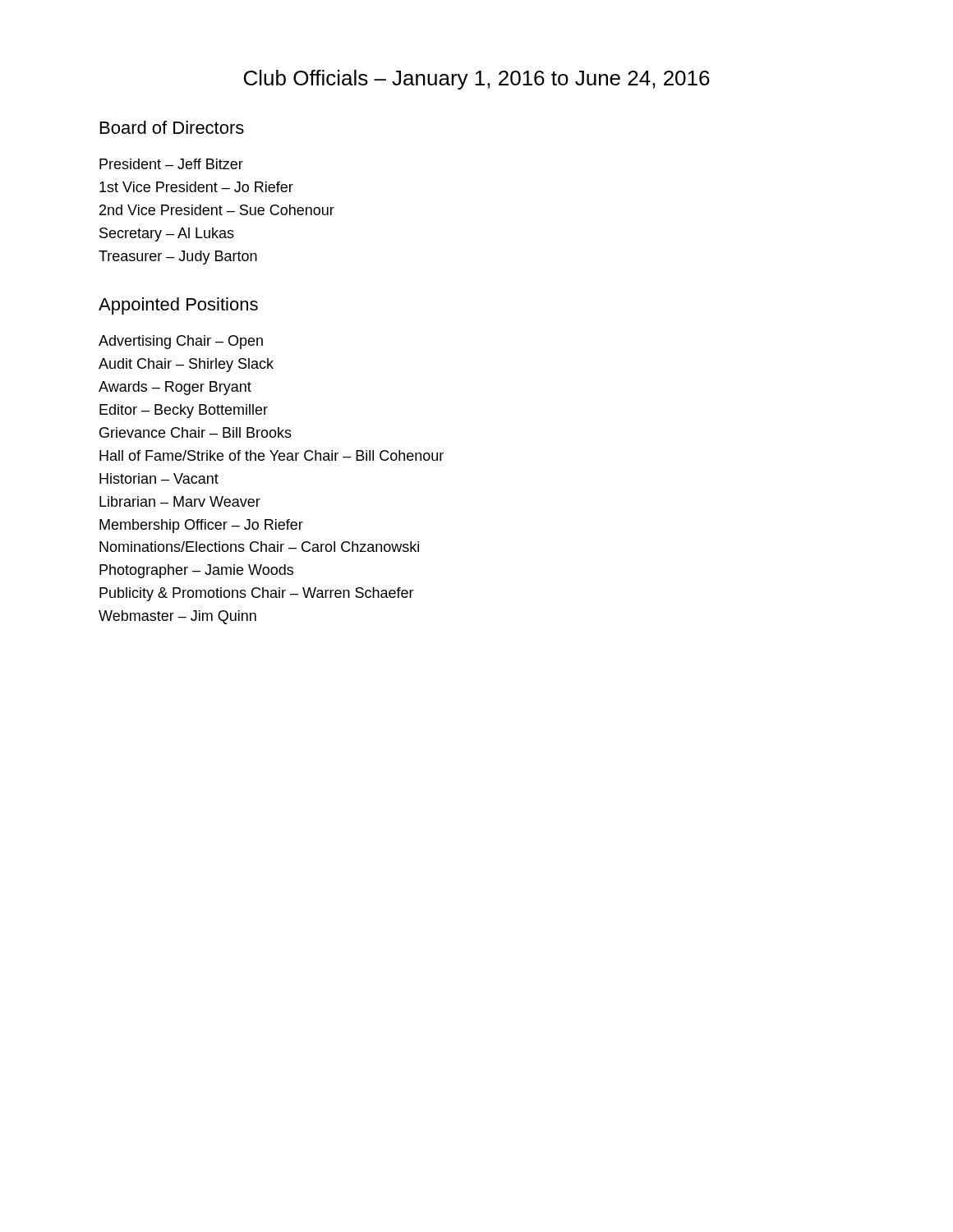Locate the list item that reads "2nd Vice President – Sue Cohenour"
The height and width of the screenshot is (1232, 953).
(217, 210)
